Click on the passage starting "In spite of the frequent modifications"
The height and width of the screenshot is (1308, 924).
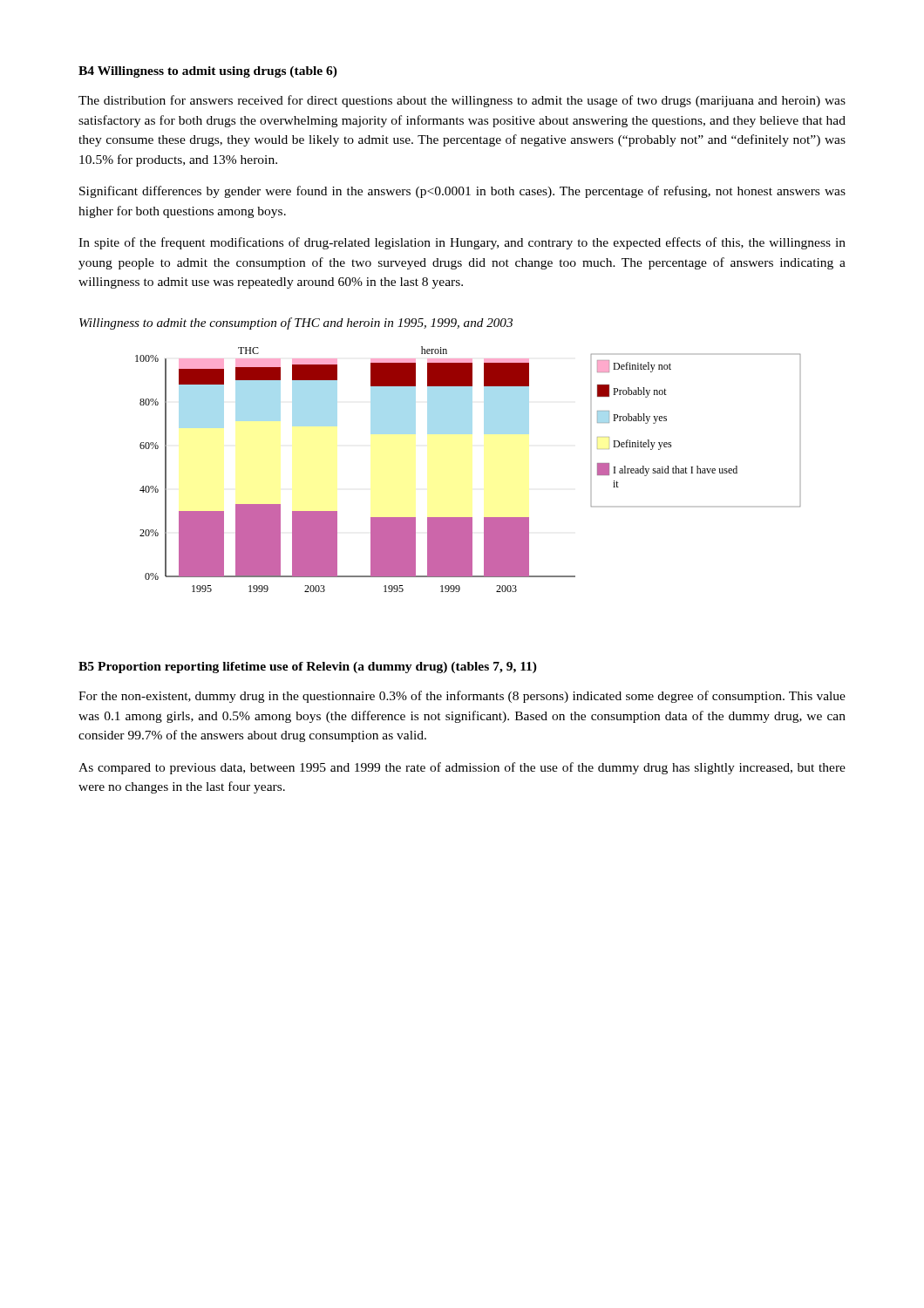click(462, 262)
